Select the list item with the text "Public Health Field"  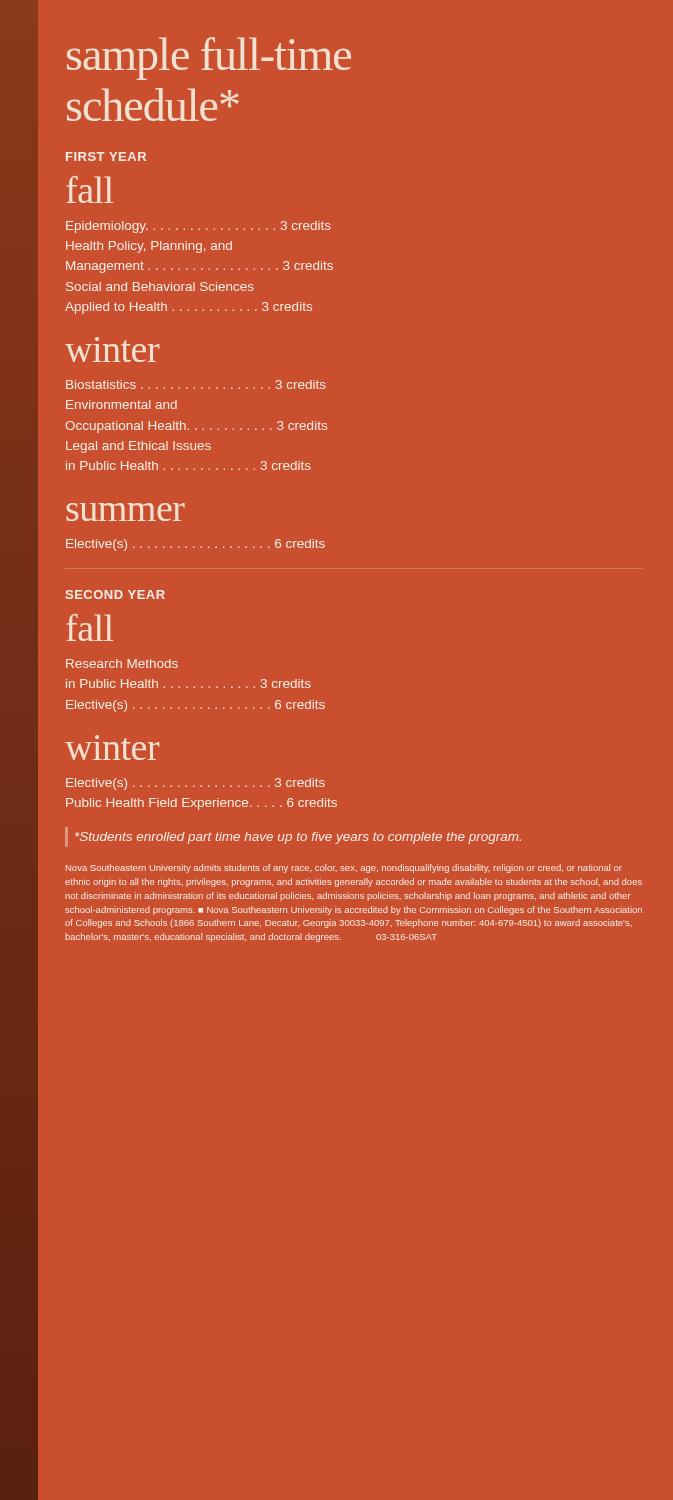click(201, 802)
